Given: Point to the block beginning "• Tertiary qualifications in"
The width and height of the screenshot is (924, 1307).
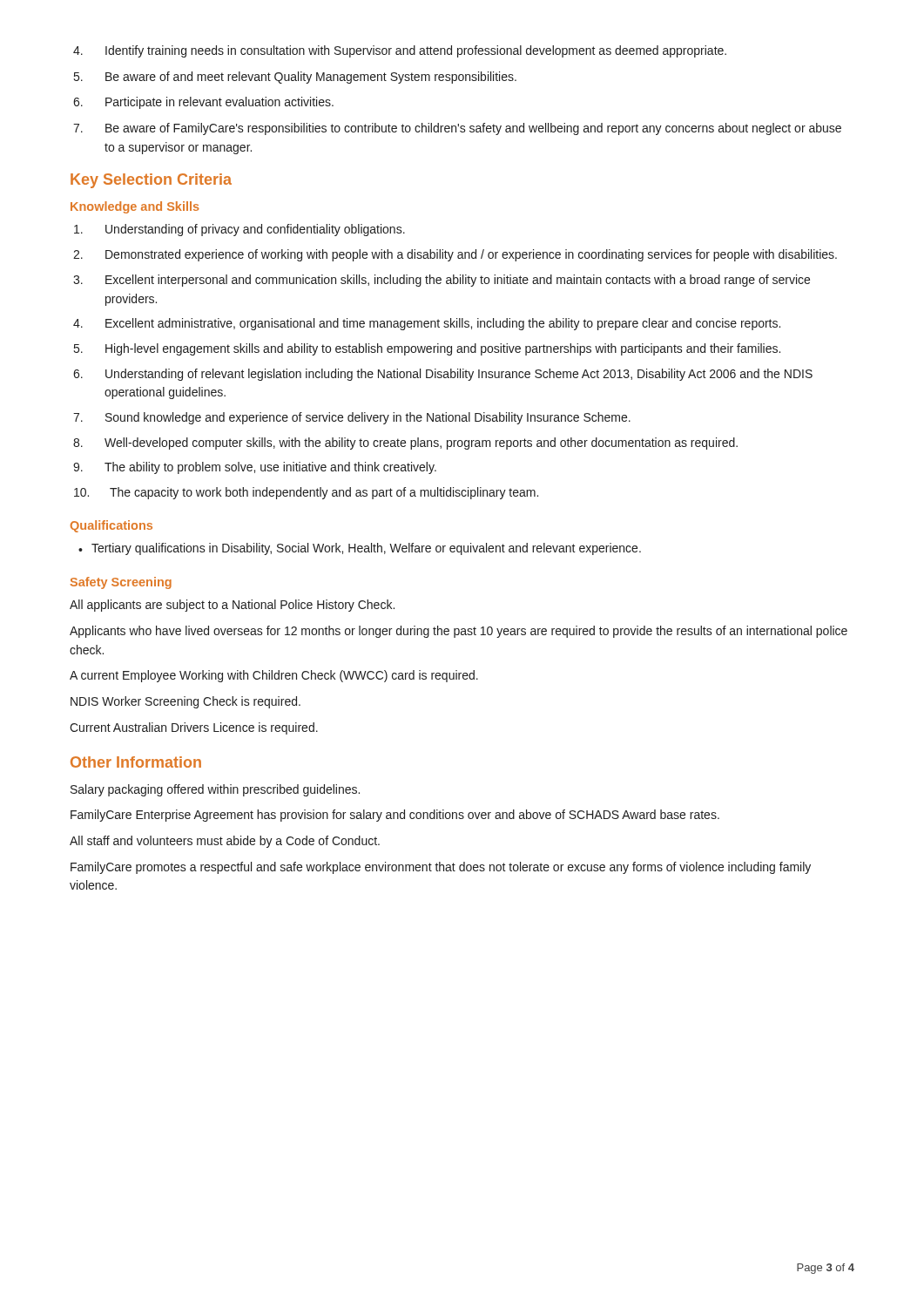Looking at the screenshot, I should (360, 549).
